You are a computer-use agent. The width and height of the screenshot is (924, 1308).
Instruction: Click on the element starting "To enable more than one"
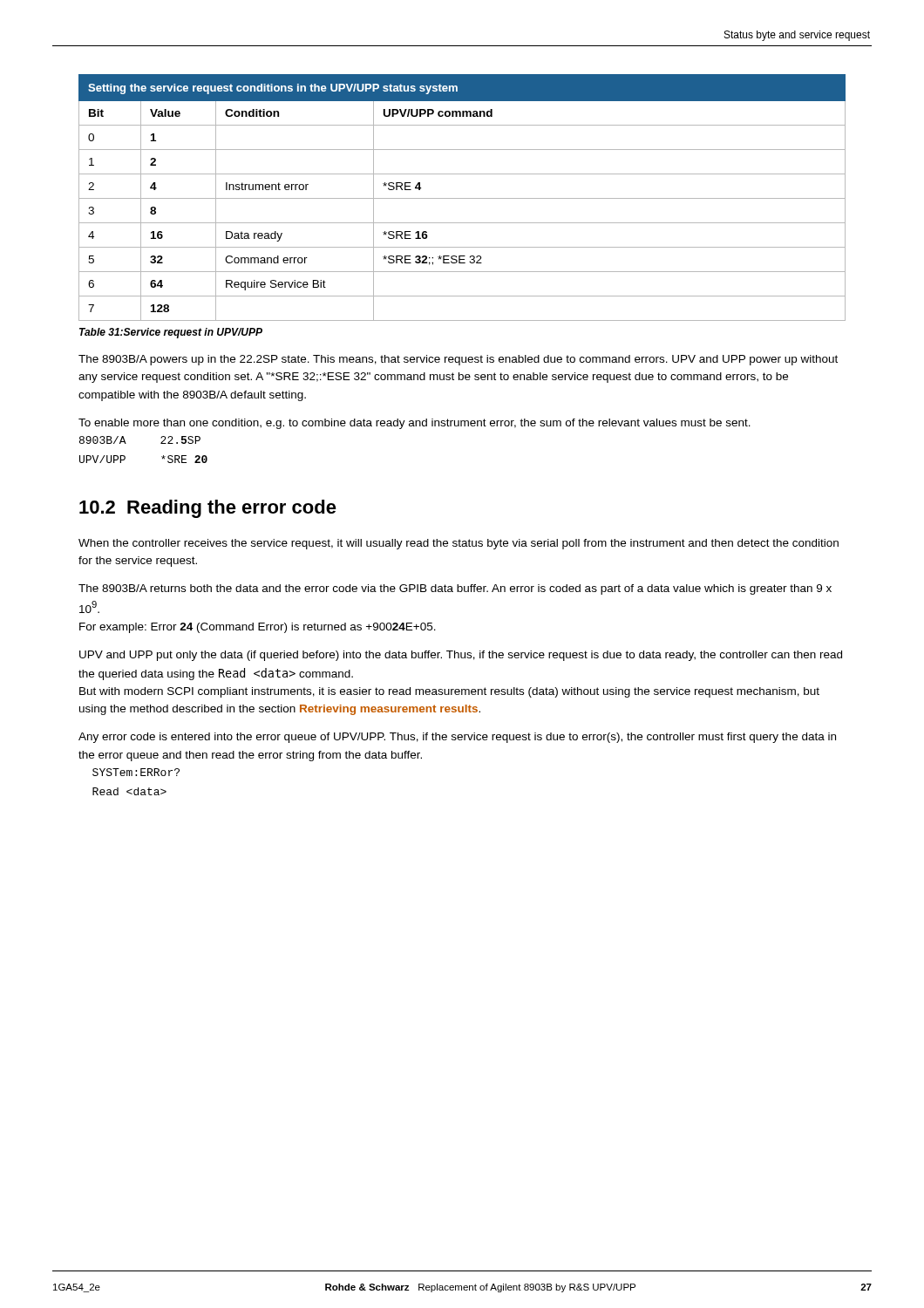[414, 424]
